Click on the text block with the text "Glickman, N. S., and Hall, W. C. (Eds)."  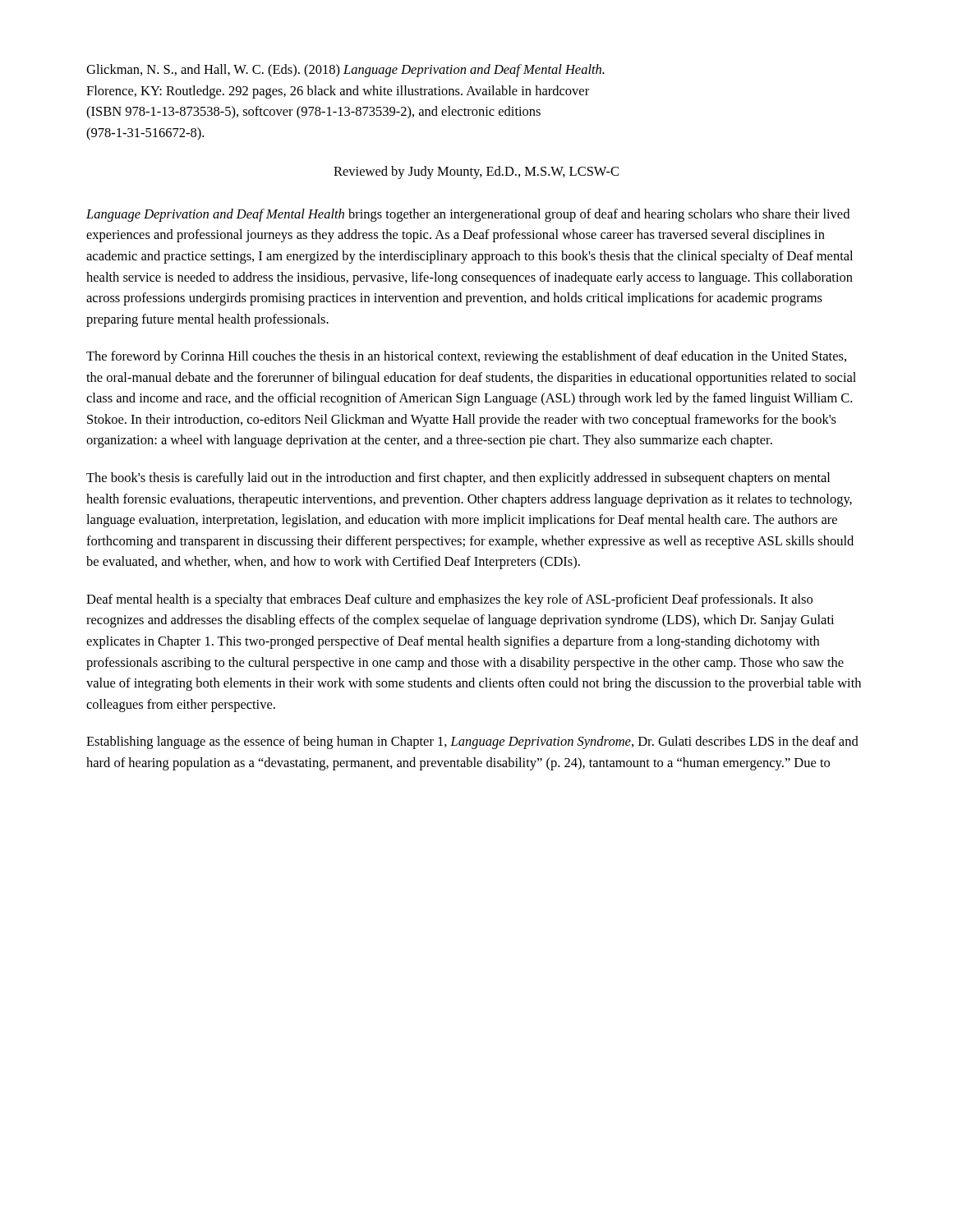pyautogui.click(x=346, y=101)
